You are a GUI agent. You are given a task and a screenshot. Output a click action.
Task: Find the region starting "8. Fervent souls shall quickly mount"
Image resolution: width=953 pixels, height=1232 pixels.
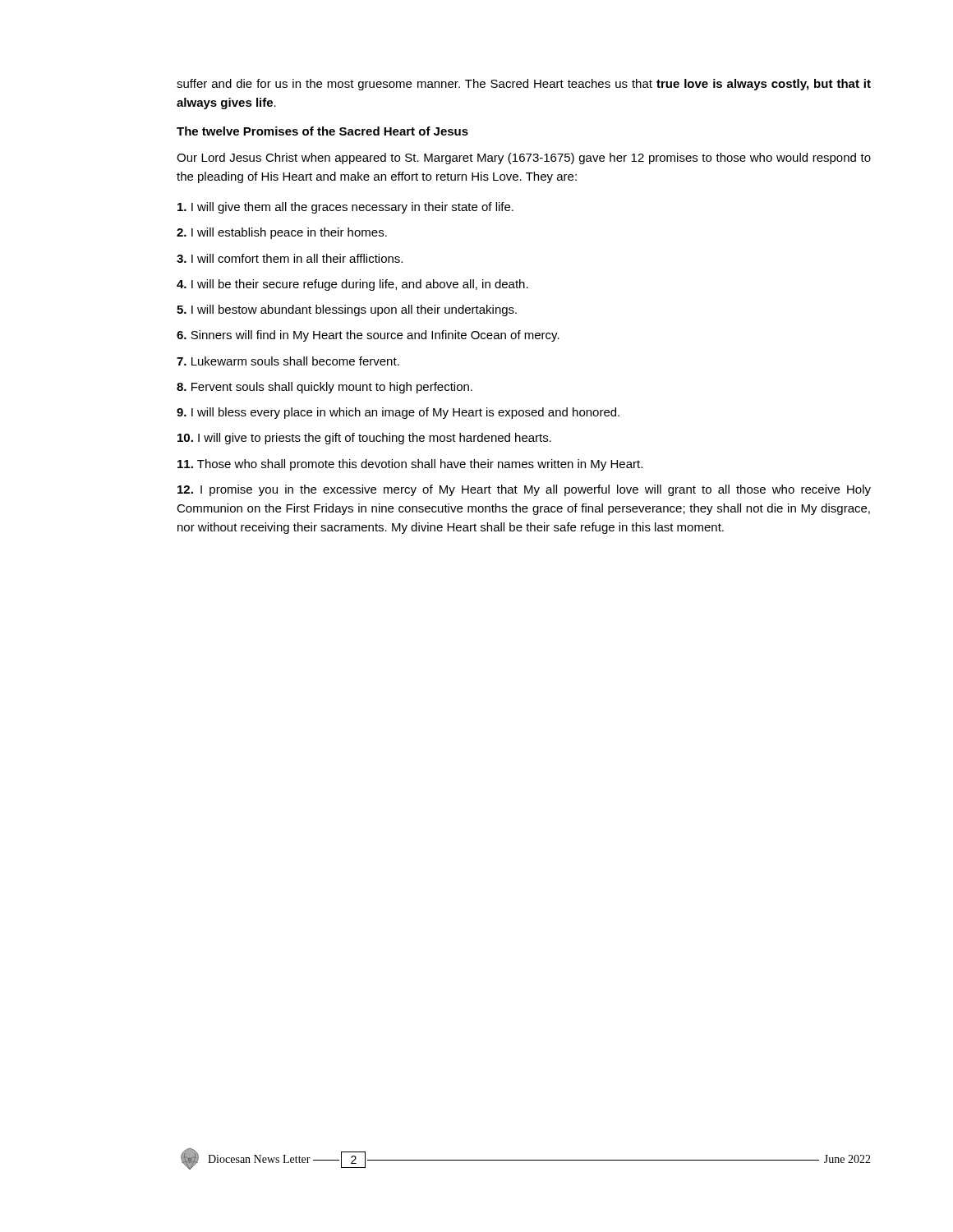point(325,386)
